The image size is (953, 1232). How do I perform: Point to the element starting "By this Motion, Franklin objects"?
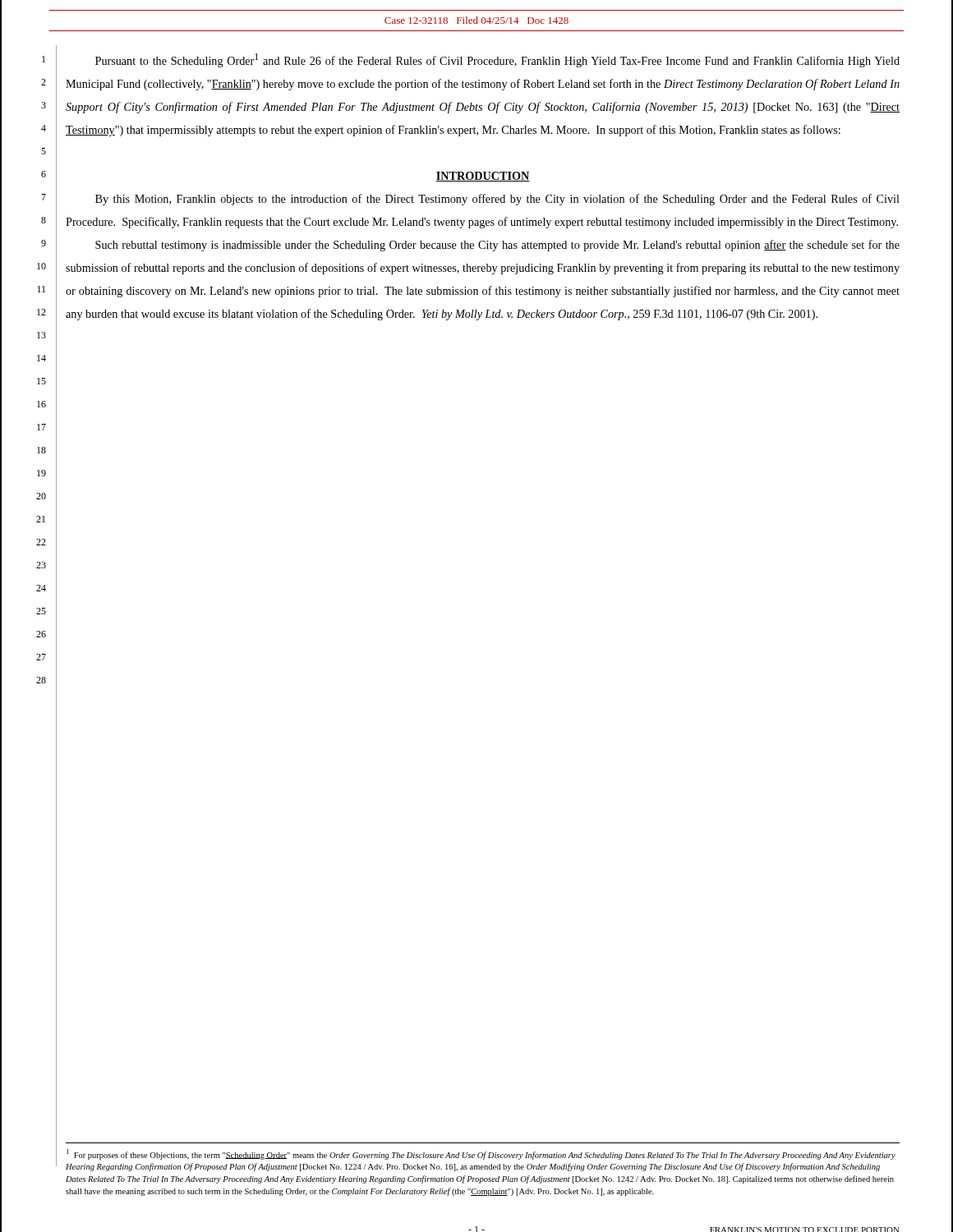(483, 210)
